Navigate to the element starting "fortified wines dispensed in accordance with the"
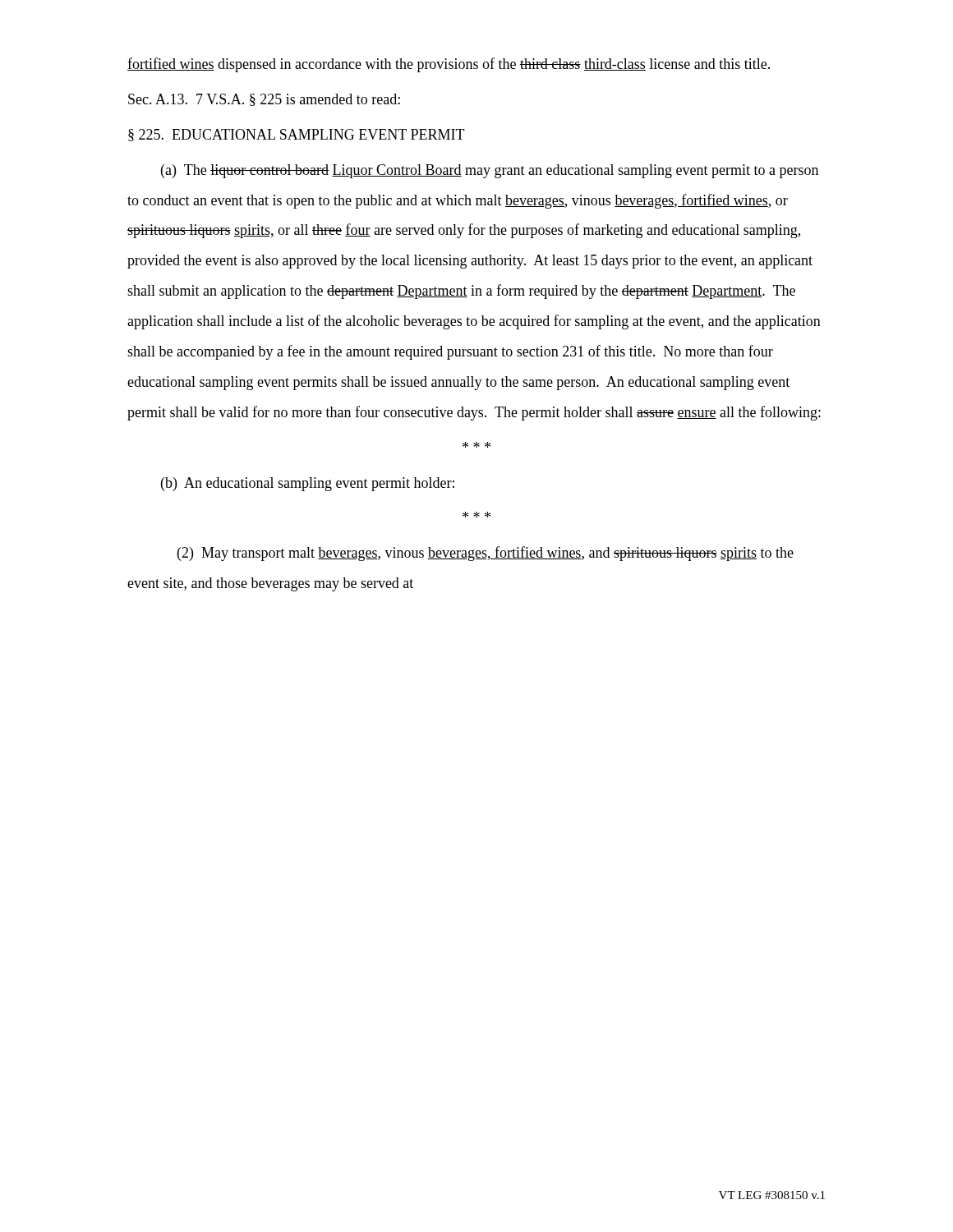Screen dimensions: 1232x953 point(449,64)
